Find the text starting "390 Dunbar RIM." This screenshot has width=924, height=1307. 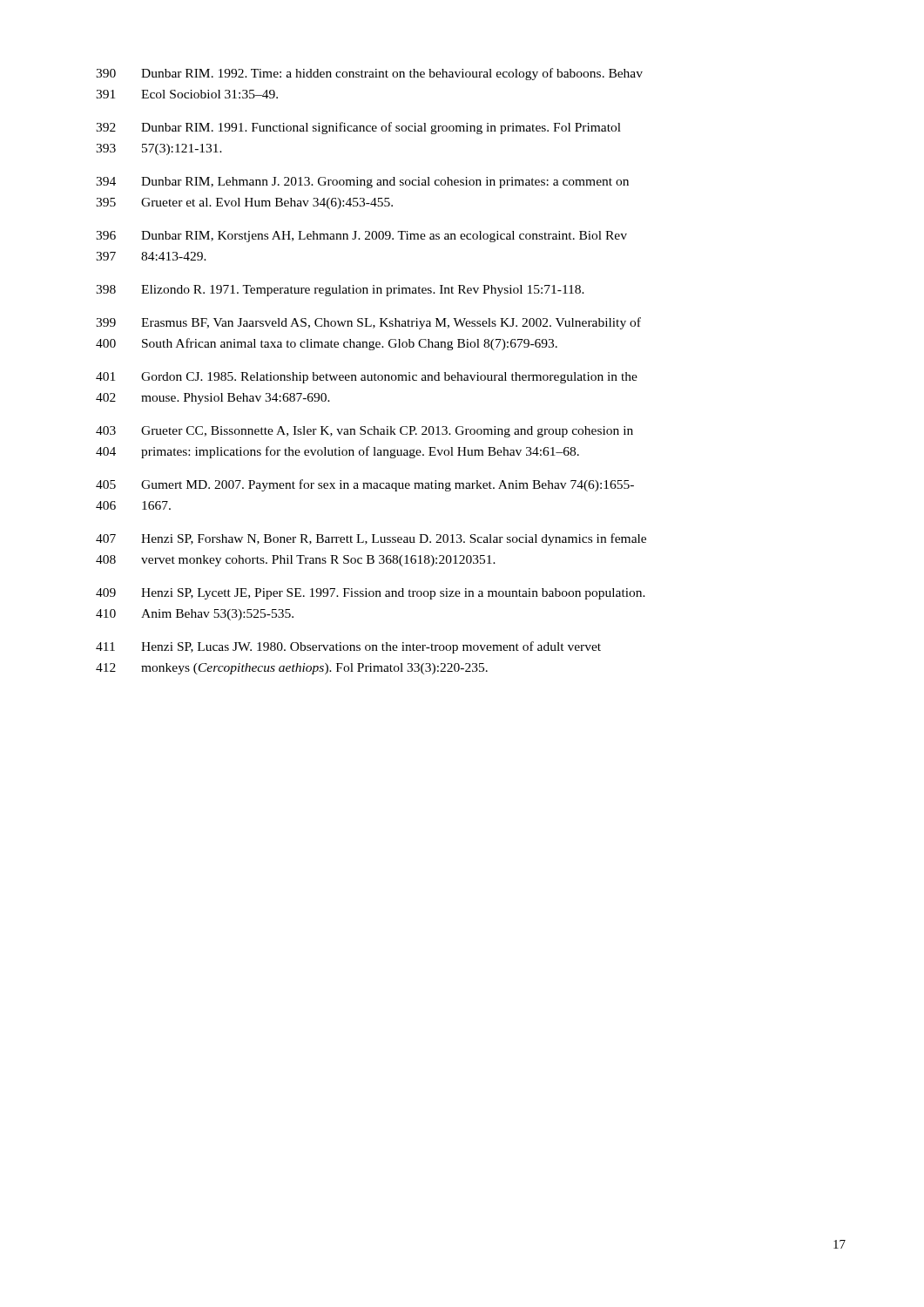tap(471, 73)
